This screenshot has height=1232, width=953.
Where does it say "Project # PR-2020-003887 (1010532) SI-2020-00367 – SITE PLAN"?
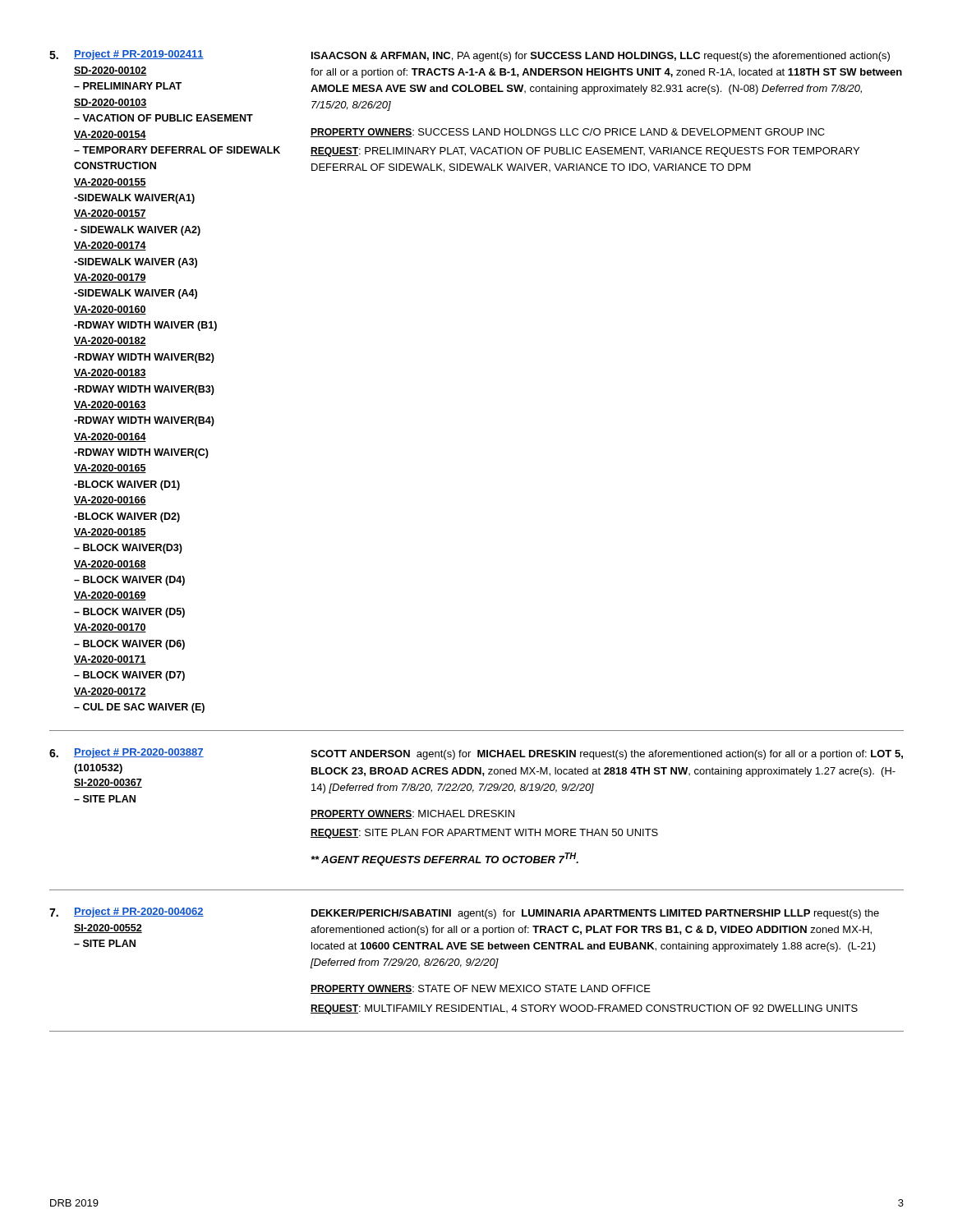coord(139,753)
